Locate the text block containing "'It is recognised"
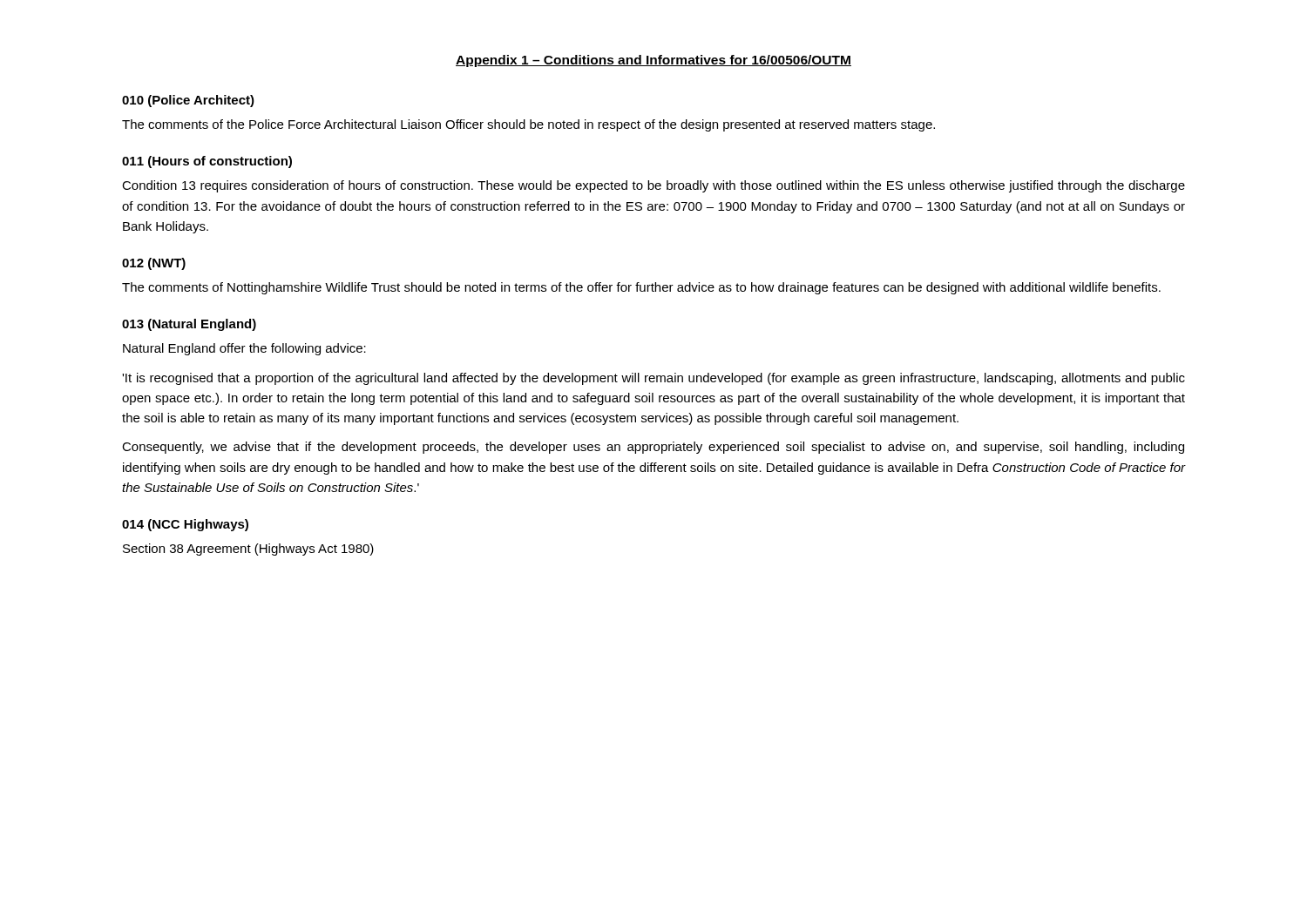 pyautogui.click(x=654, y=397)
